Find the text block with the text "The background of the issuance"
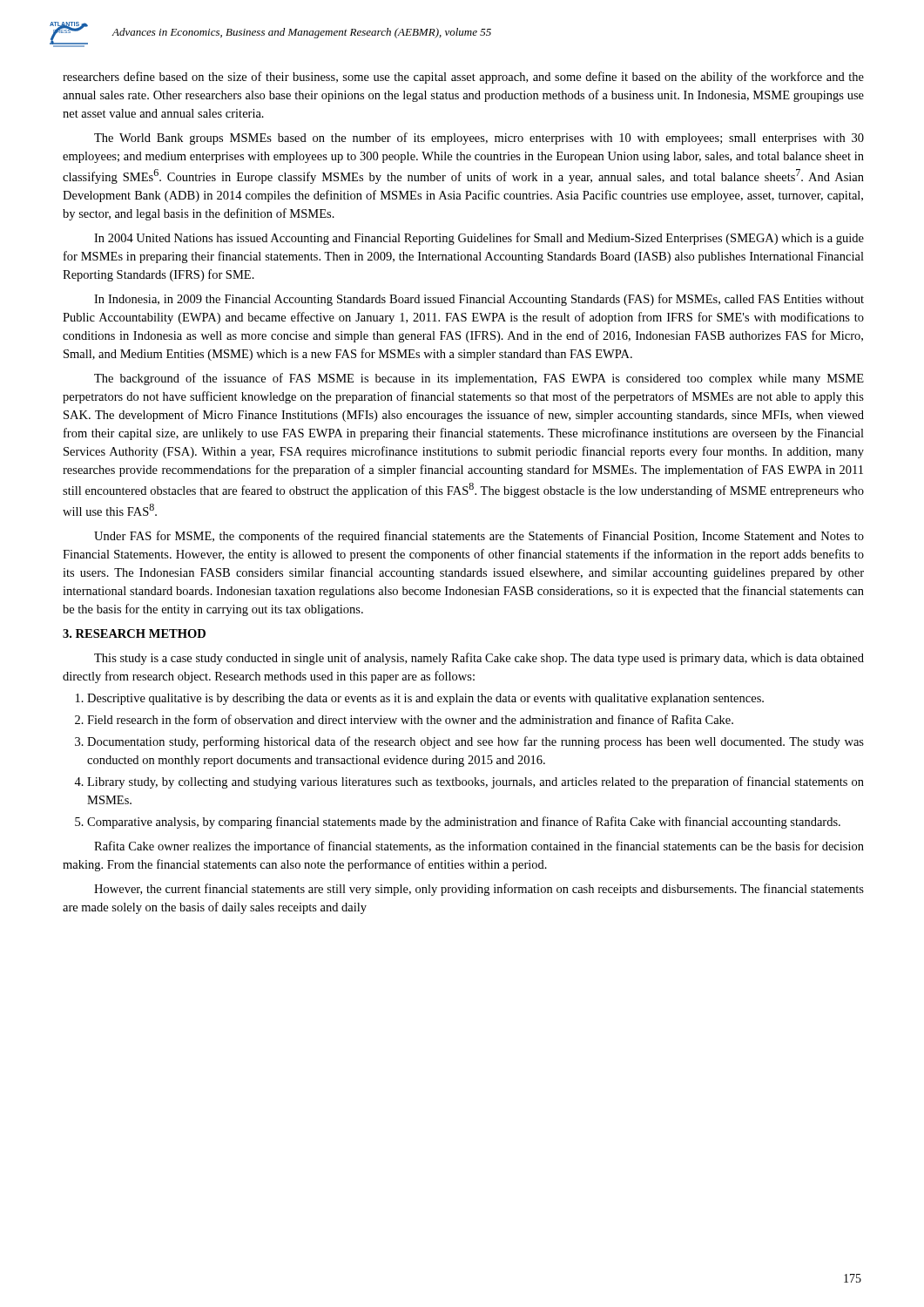This screenshot has width=924, height=1307. pos(463,445)
